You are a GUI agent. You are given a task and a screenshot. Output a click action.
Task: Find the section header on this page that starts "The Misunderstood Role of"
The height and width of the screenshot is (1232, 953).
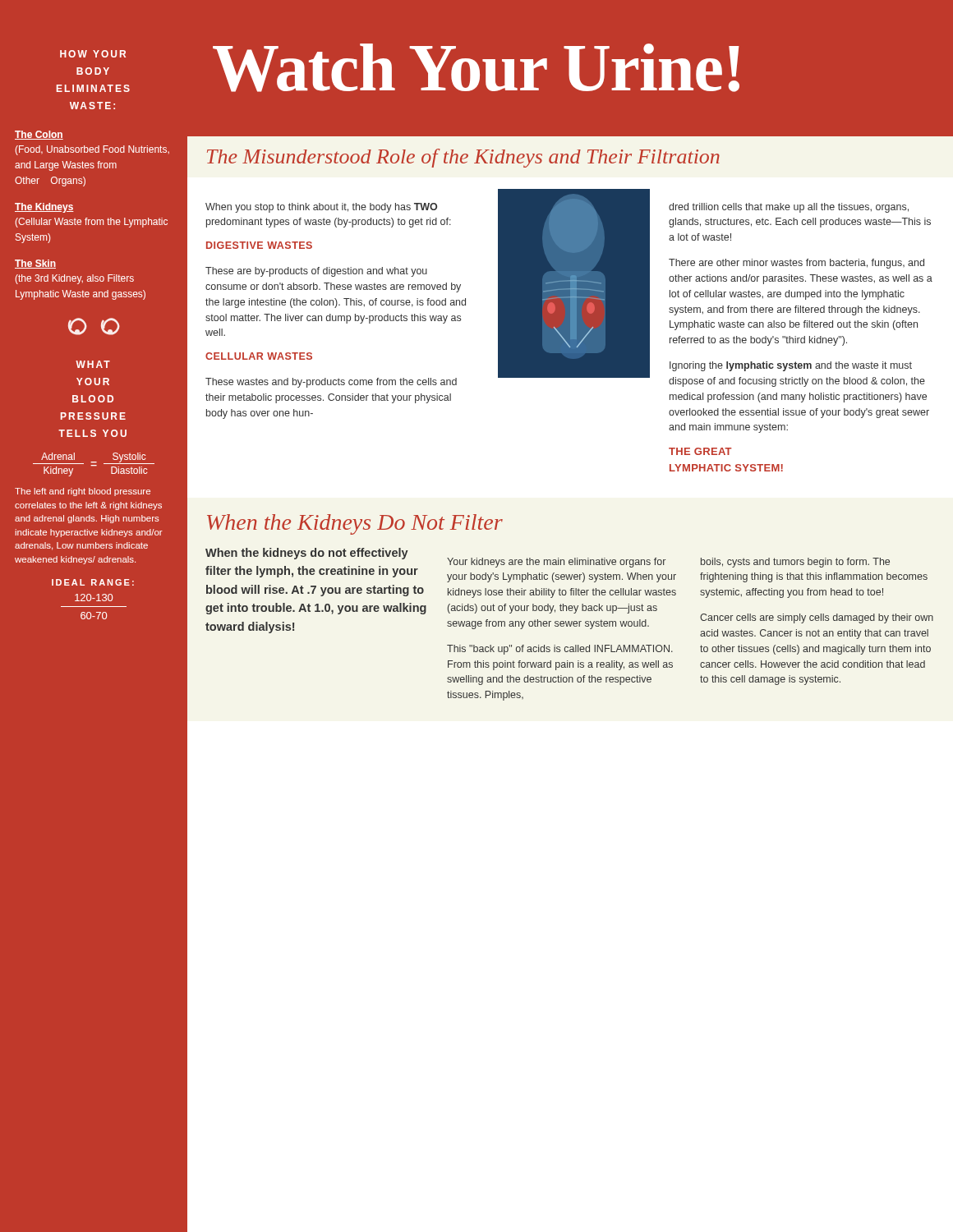(463, 156)
